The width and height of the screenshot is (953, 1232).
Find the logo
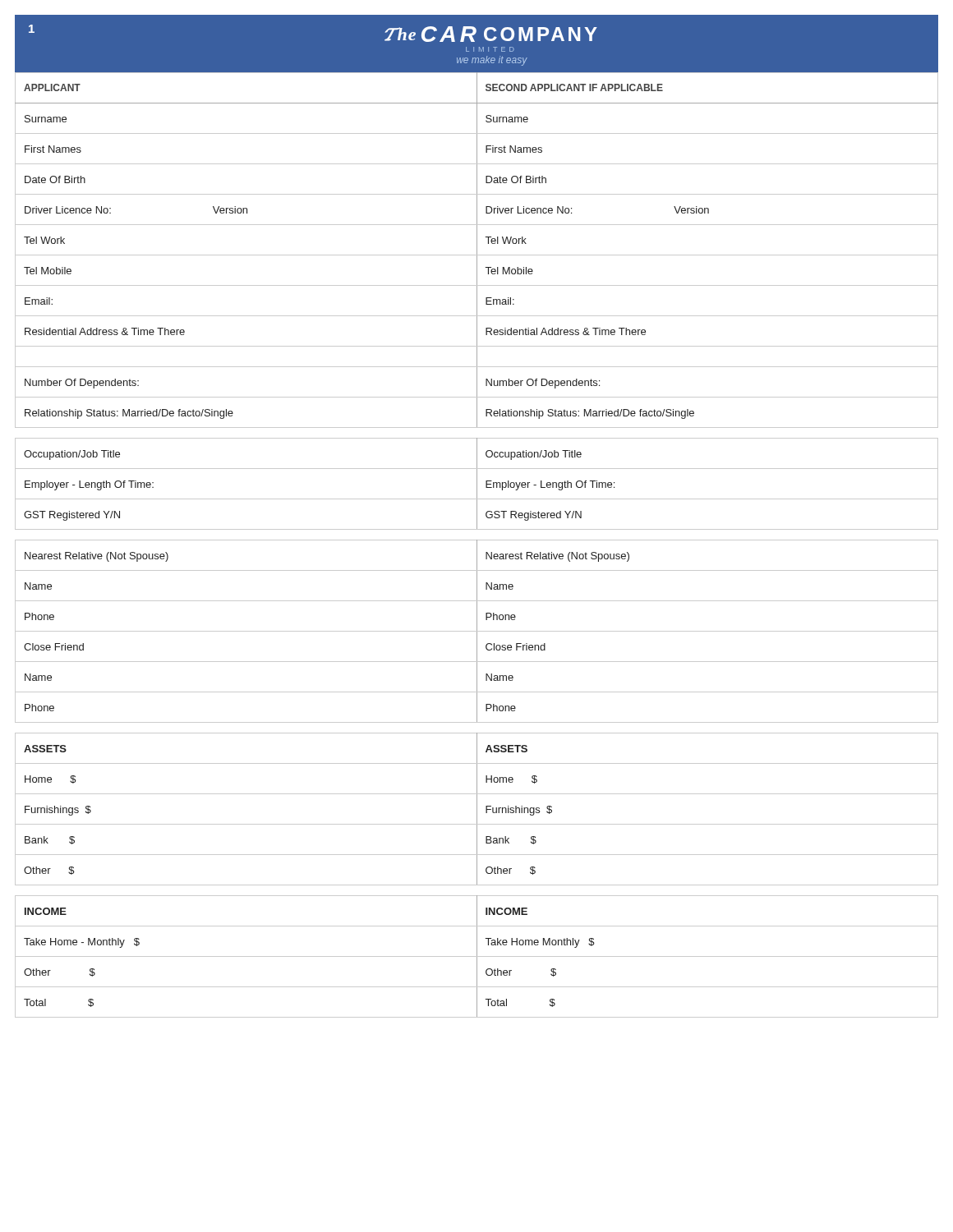pos(476,44)
